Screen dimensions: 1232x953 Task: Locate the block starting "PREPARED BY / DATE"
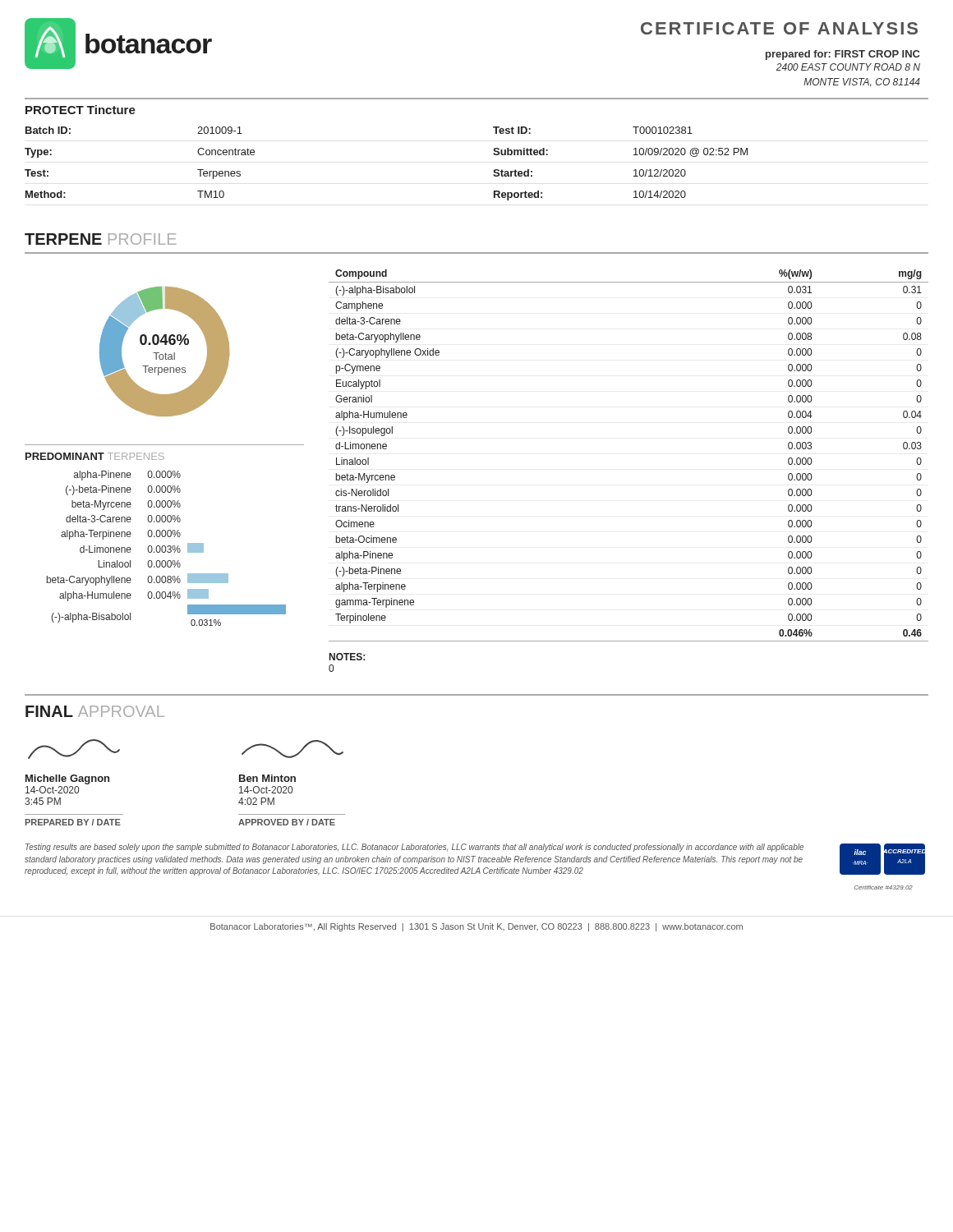pyautogui.click(x=73, y=822)
